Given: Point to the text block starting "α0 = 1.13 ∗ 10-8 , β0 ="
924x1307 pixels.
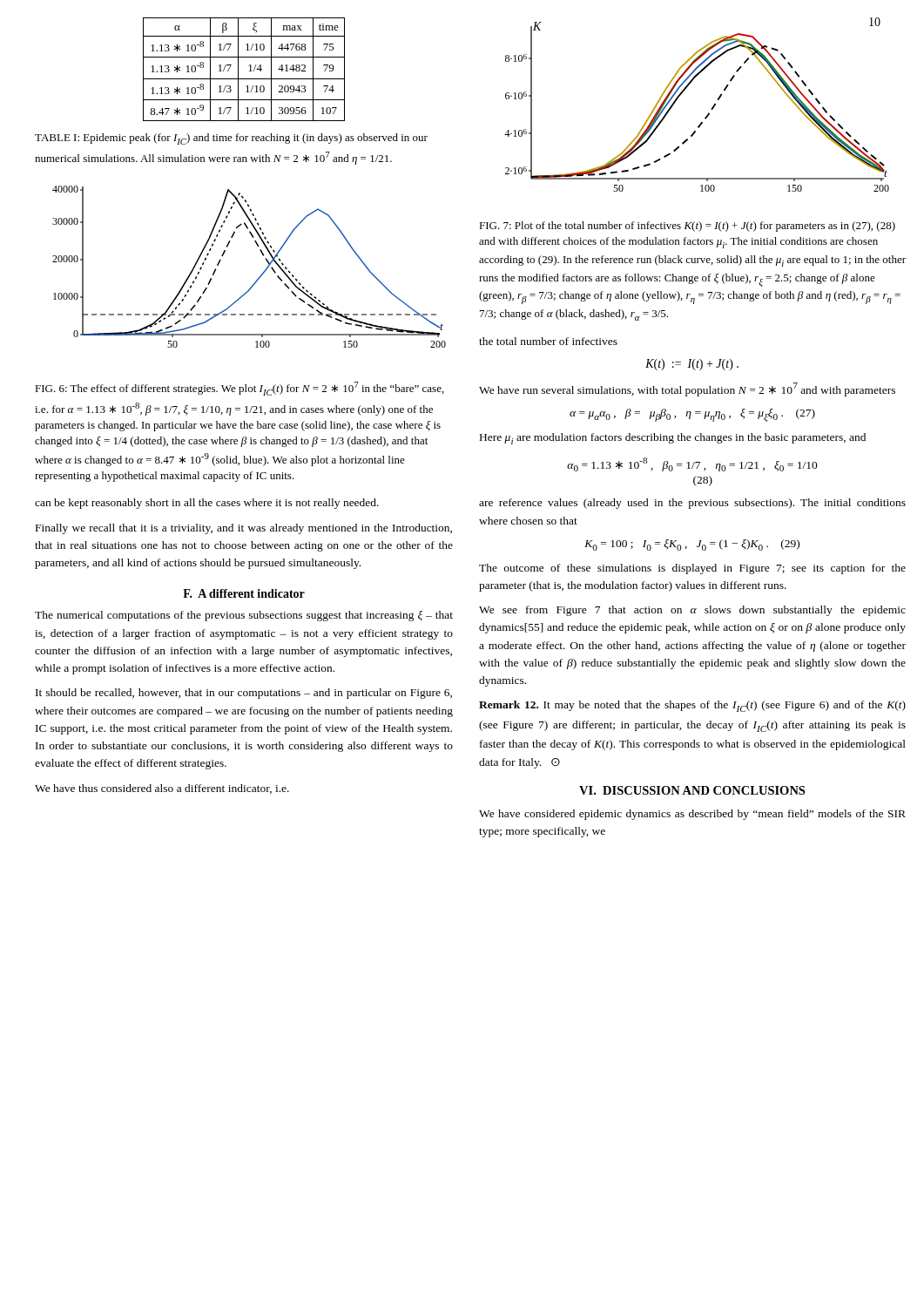Looking at the screenshot, I should click(692, 471).
